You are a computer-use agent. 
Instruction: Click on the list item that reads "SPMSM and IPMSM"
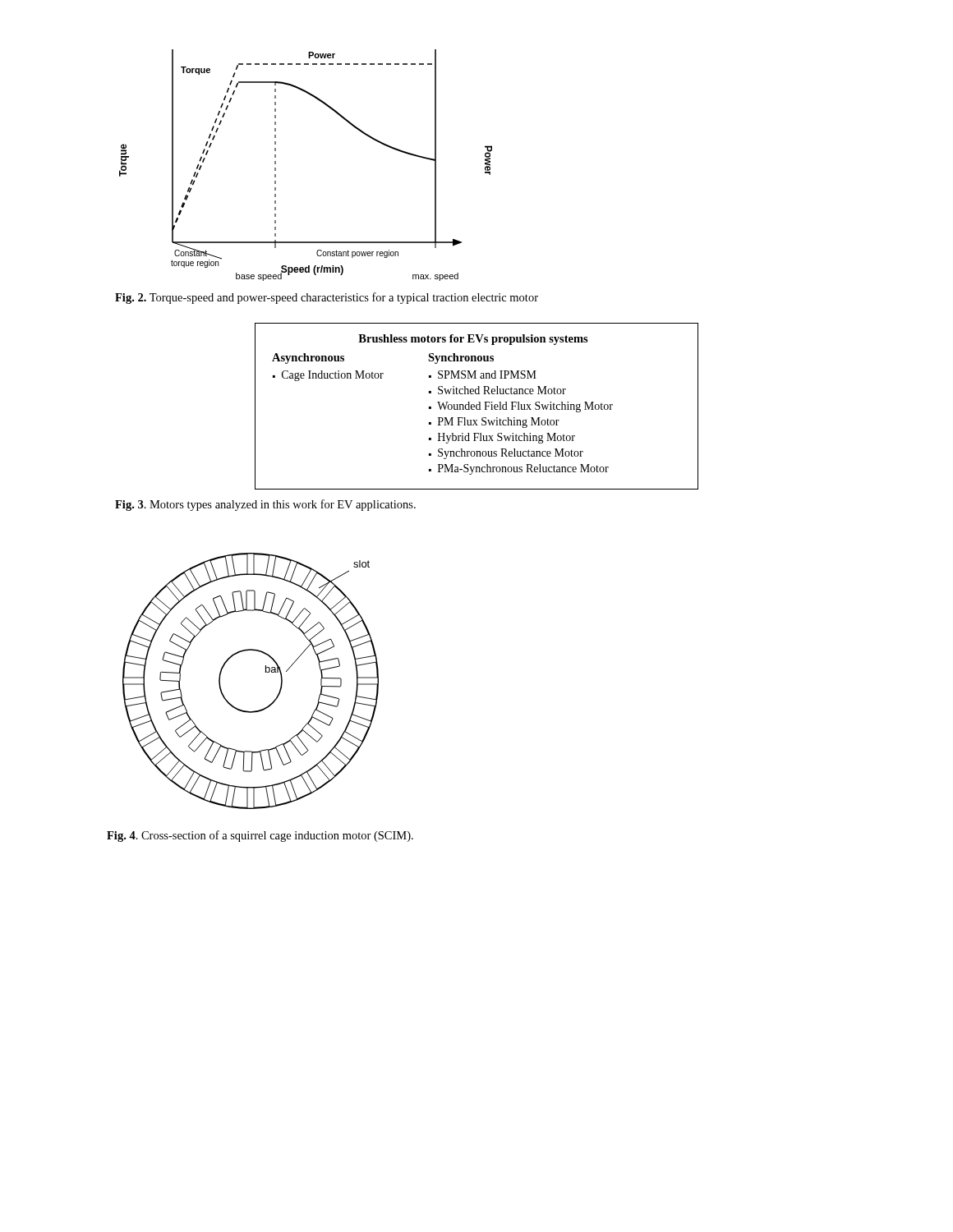point(487,375)
